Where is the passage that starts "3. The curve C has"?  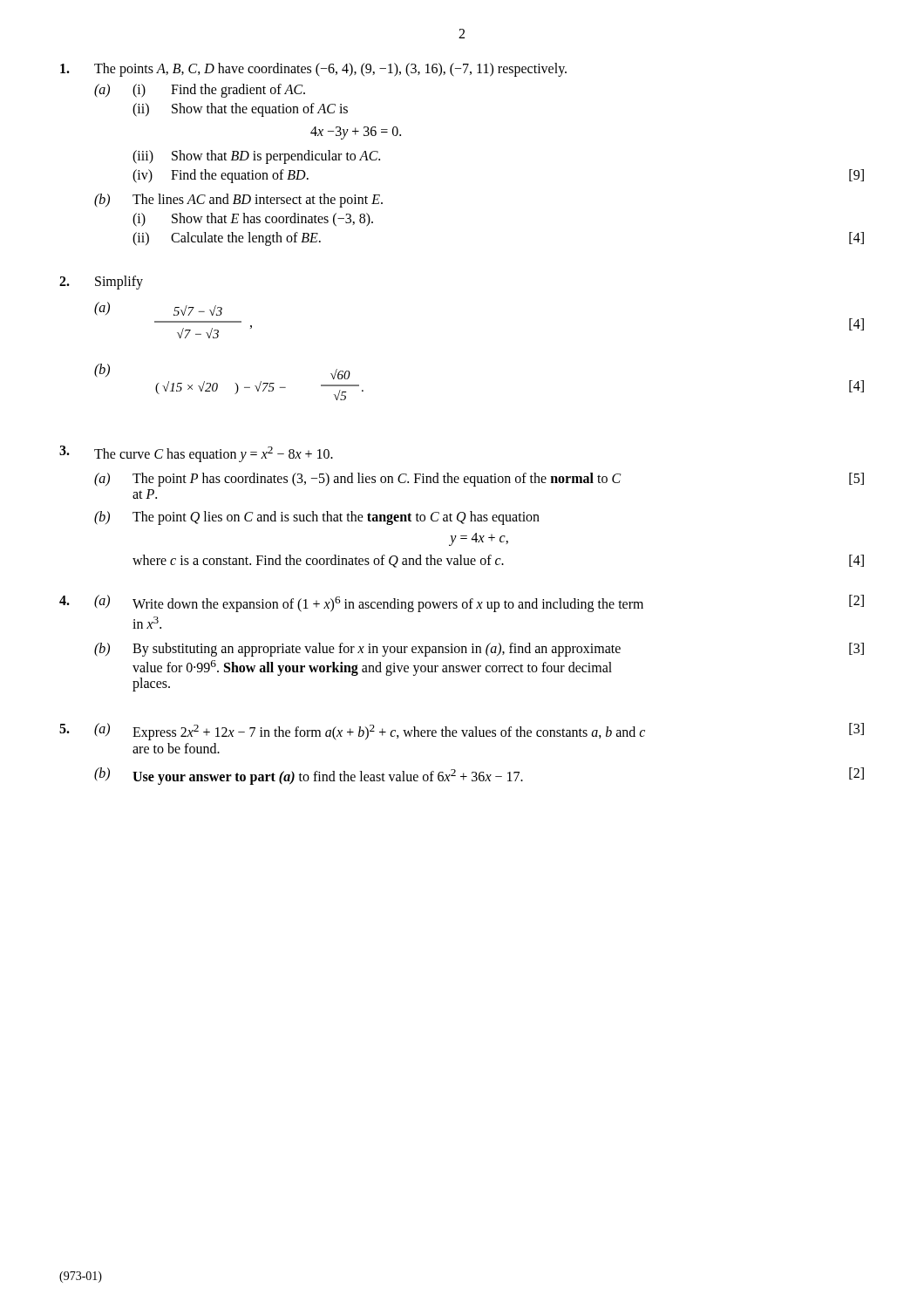point(462,506)
